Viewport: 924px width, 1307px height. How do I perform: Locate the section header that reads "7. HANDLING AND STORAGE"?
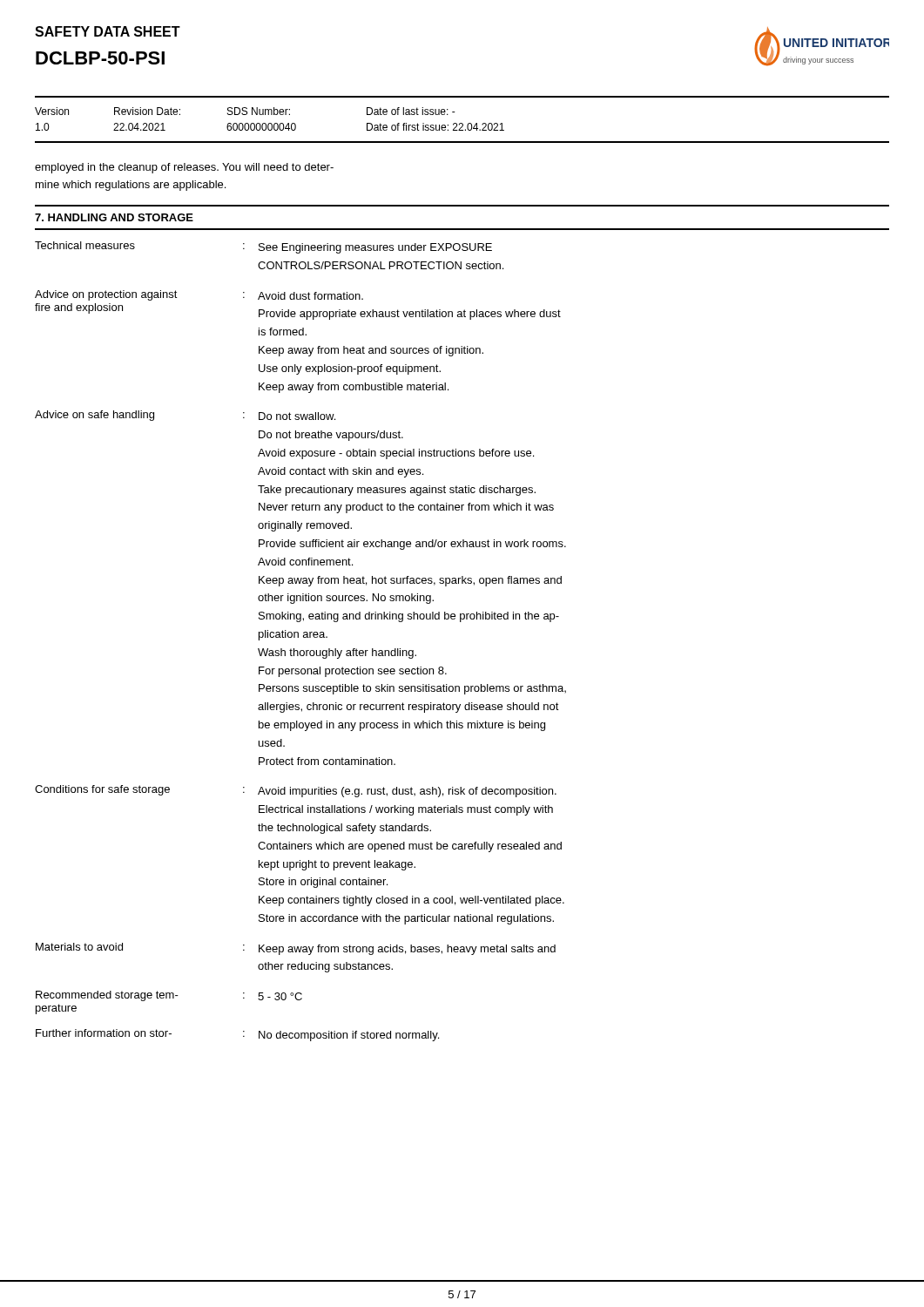tap(114, 217)
